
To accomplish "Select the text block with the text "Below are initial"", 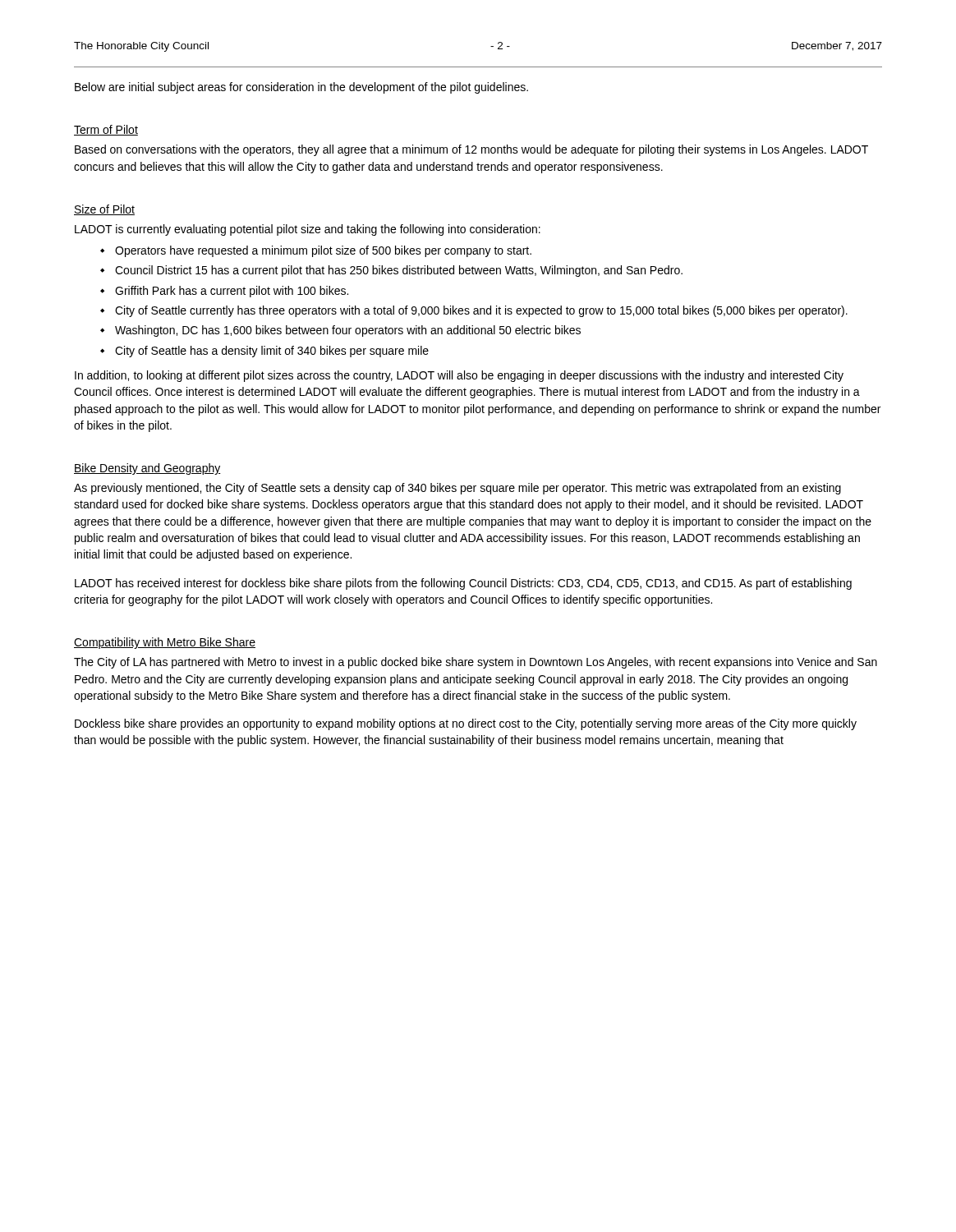I will [x=301, y=87].
